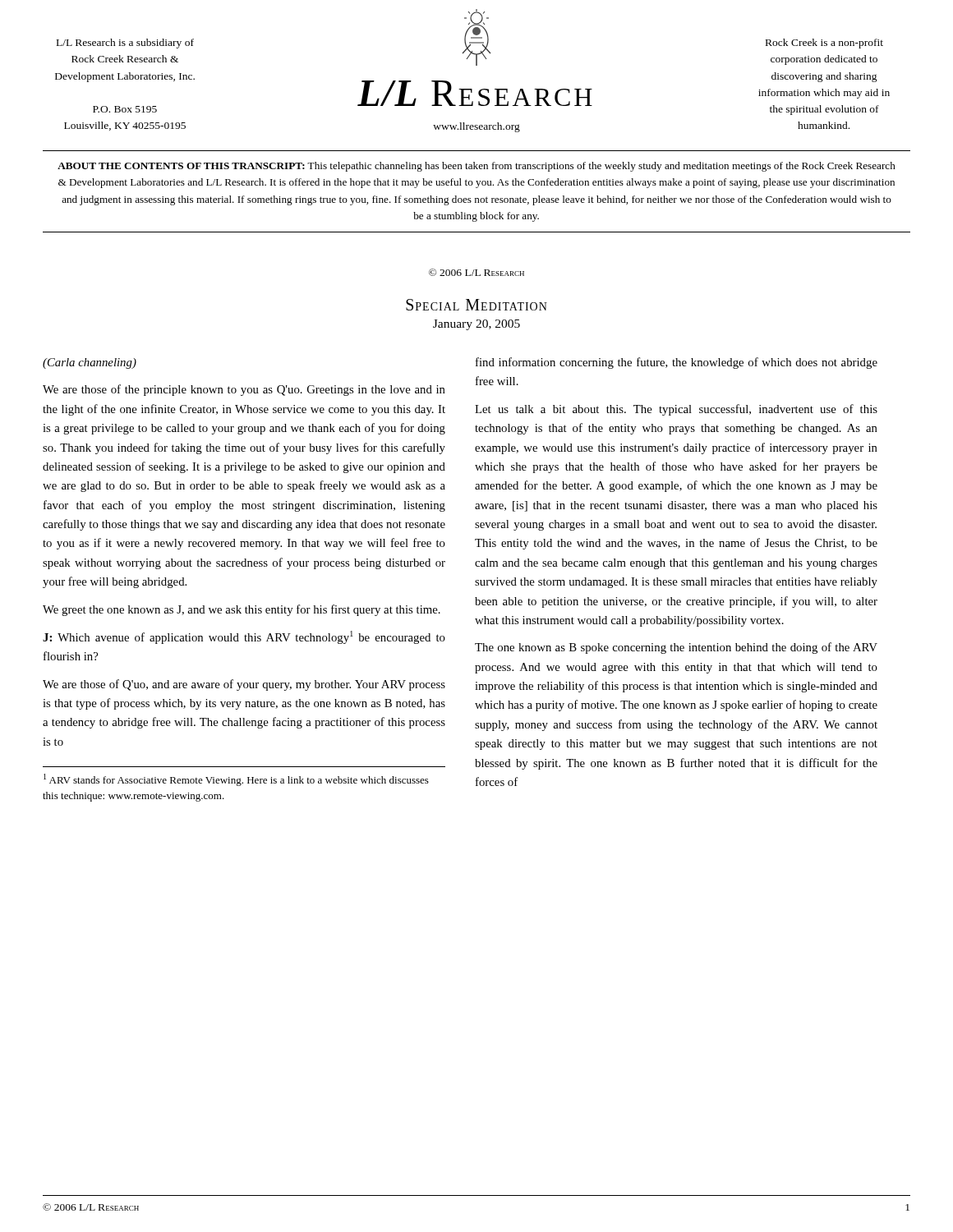The height and width of the screenshot is (1232, 953).
Task: Select the section header containing "Special Meditation January 20, 2005"
Action: pos(476,313)
